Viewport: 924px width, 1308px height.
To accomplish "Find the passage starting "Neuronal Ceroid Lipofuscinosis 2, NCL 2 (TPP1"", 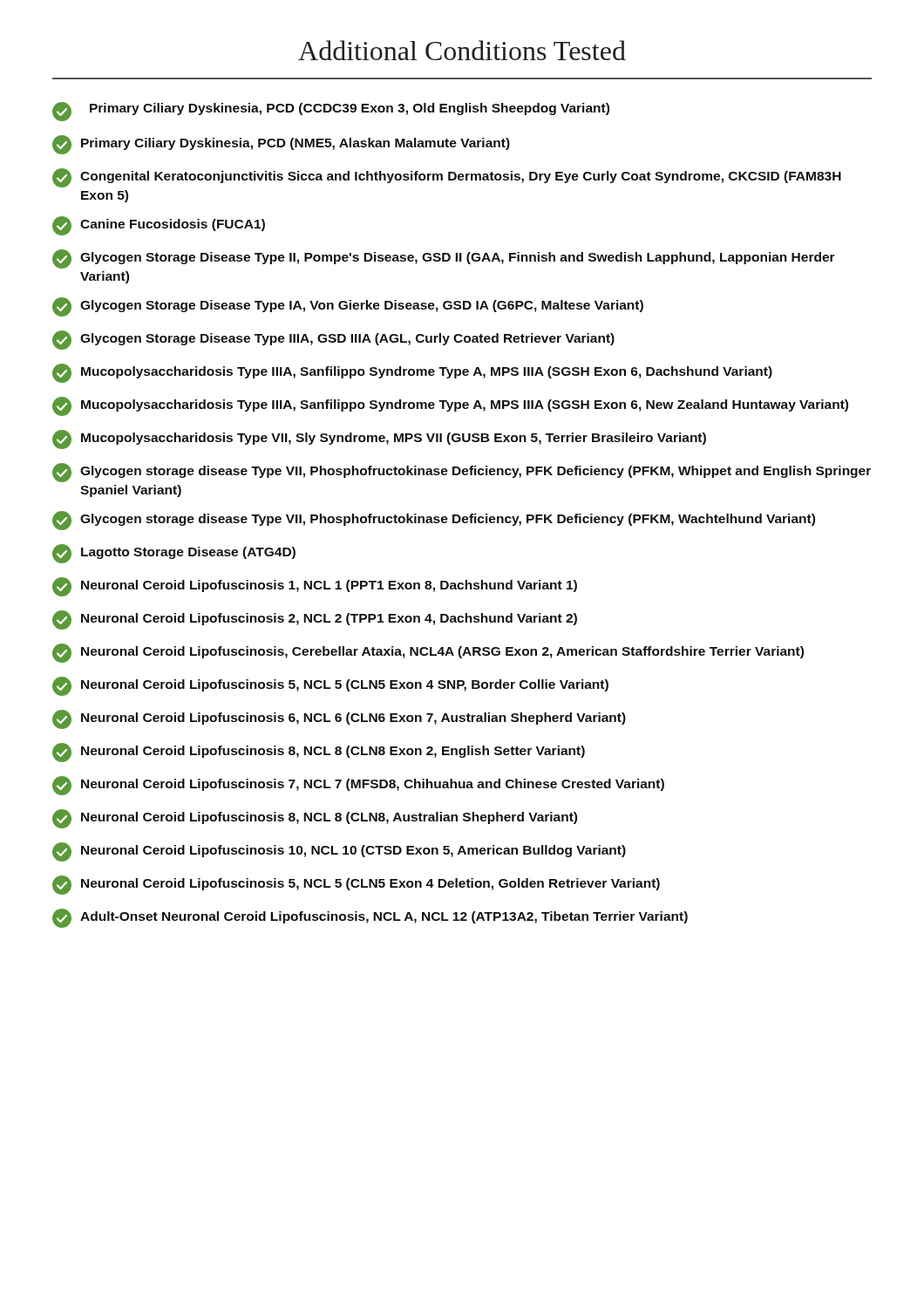I will [315, 621].
